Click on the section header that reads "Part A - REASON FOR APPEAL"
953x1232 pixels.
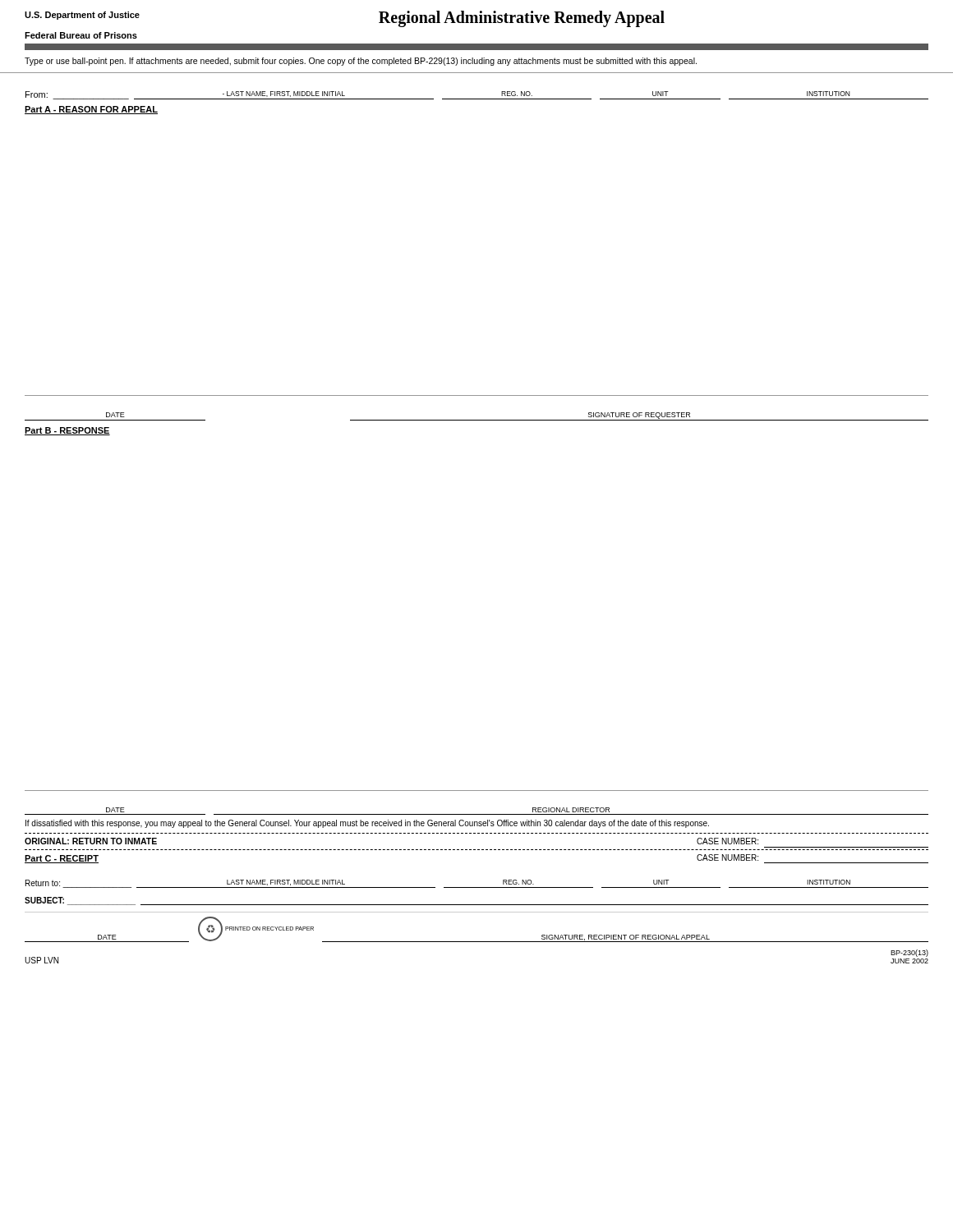(91, 109)
